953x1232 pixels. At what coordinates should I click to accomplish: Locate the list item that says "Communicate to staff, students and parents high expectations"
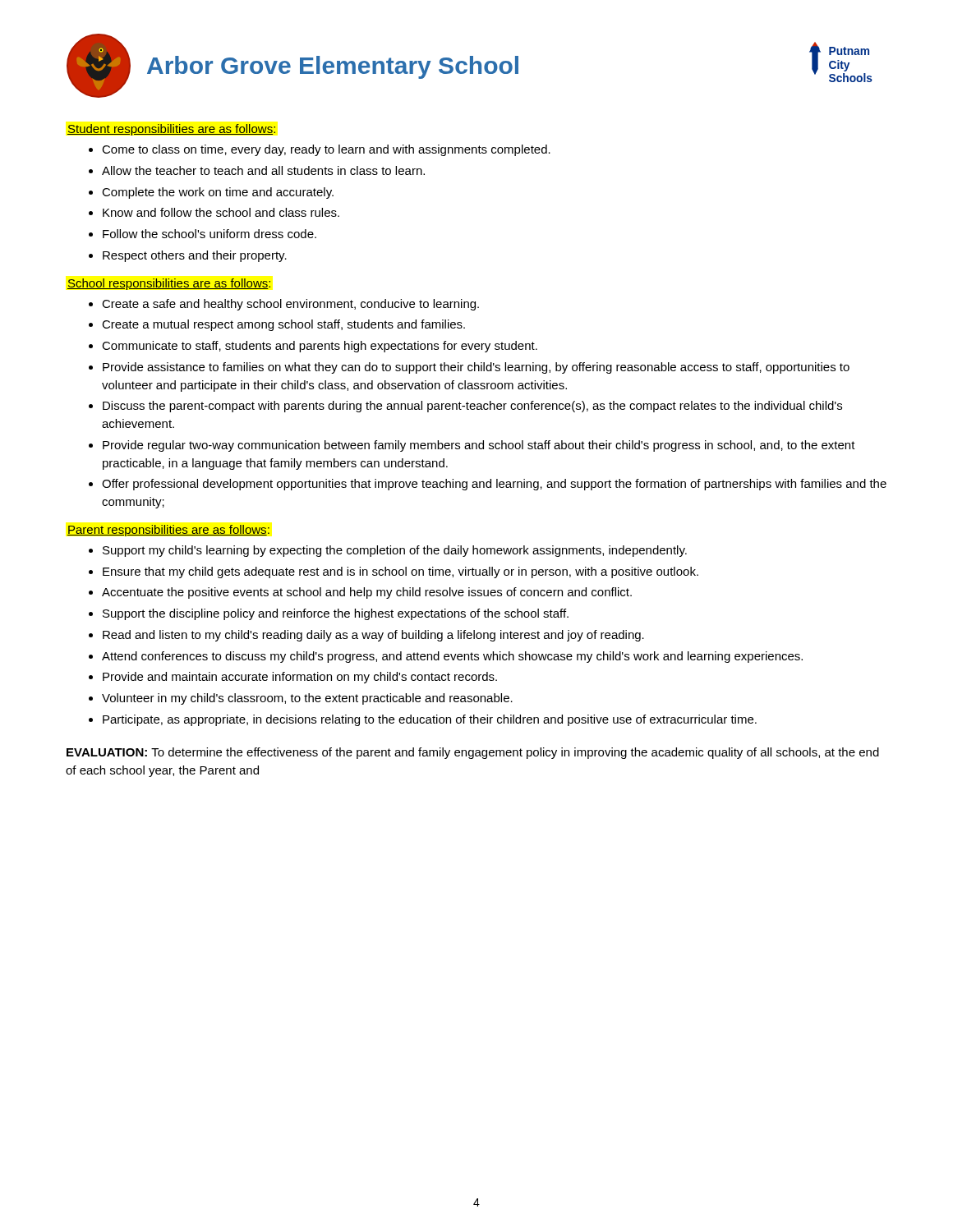coord(320,345)
